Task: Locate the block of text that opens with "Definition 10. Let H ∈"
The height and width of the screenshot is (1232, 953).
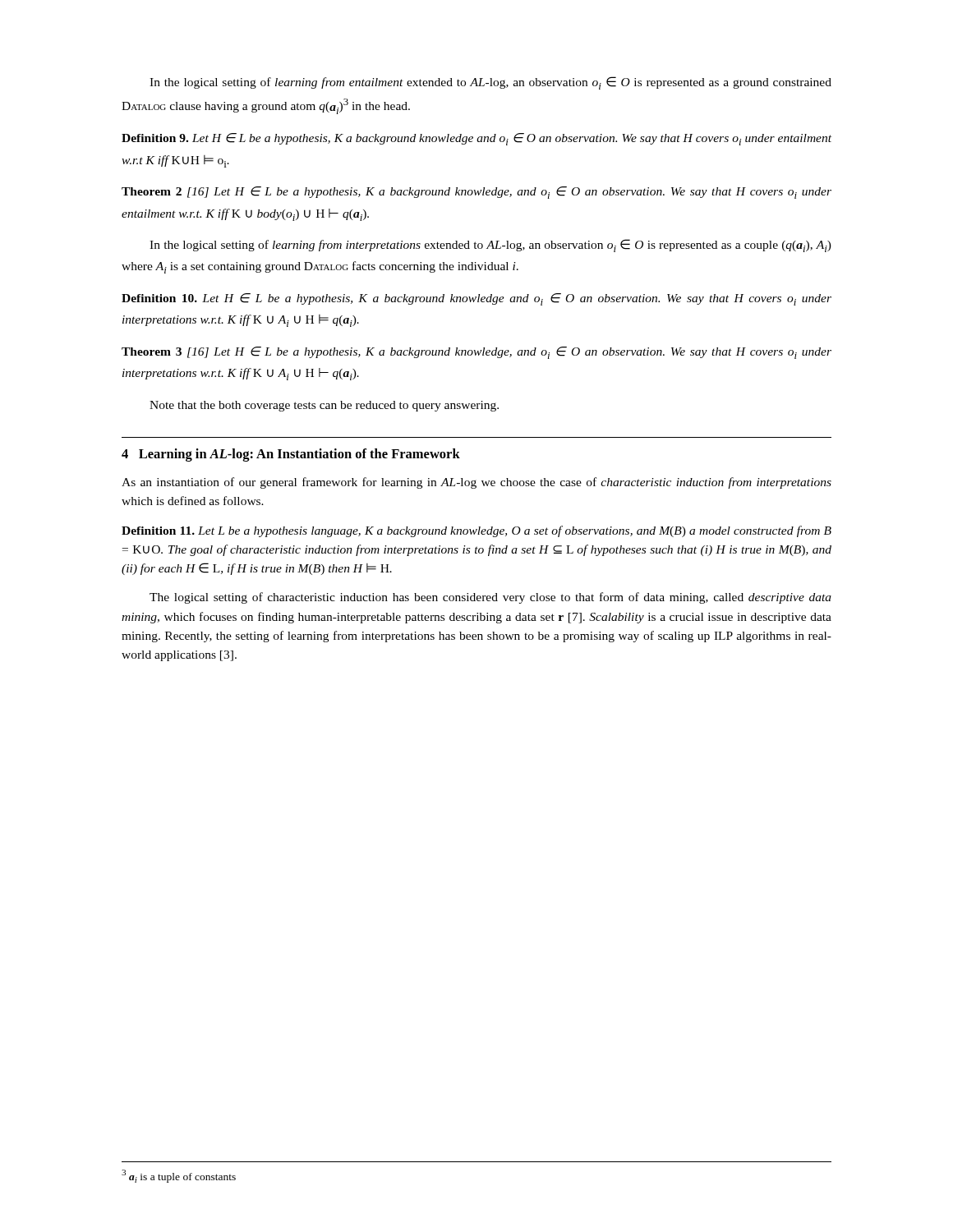Action: pyautogui.click(x=476, y=310)
